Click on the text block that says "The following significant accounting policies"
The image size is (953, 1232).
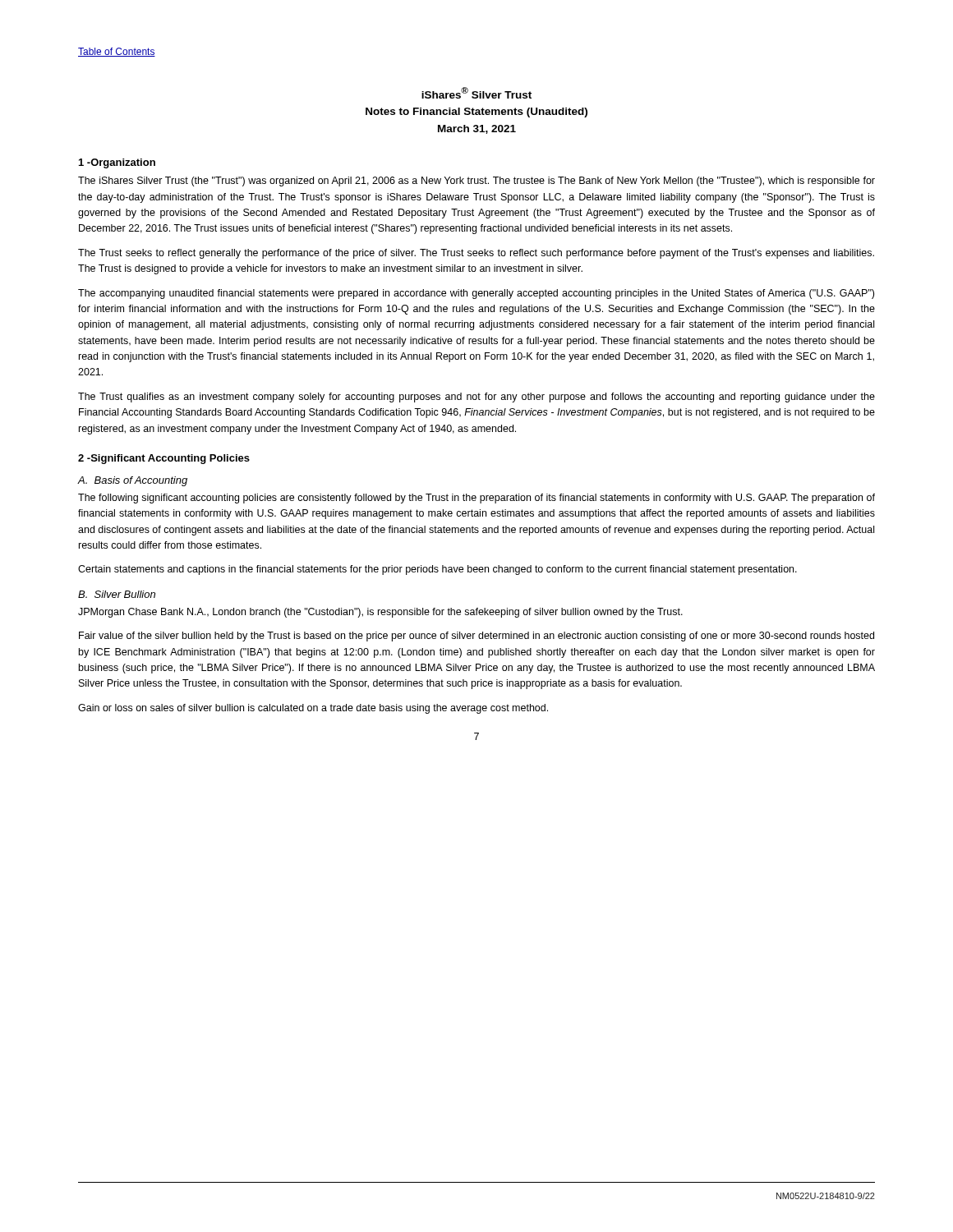[x=476, y=522]
